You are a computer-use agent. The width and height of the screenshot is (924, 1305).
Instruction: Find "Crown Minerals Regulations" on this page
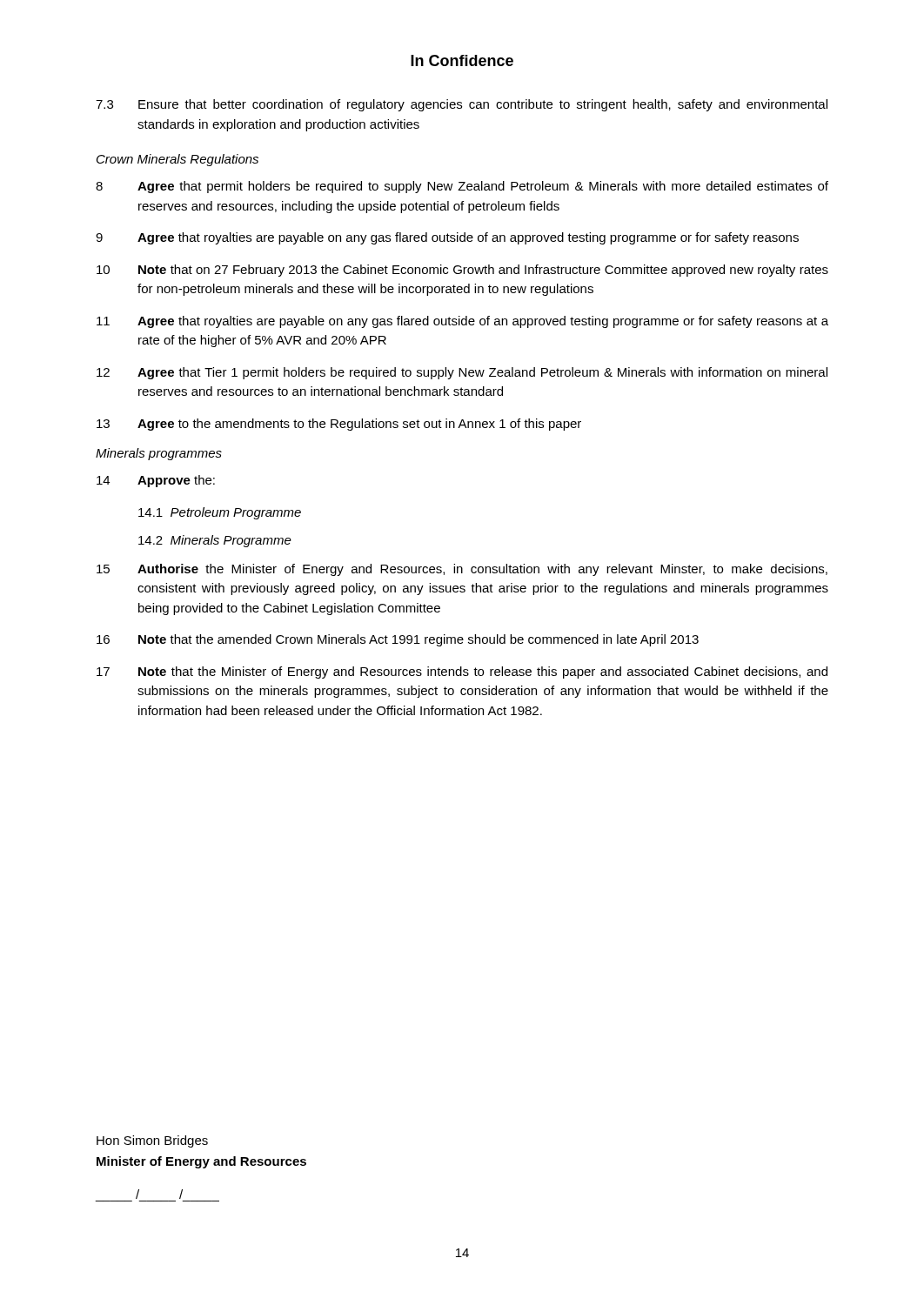(177, 159)
